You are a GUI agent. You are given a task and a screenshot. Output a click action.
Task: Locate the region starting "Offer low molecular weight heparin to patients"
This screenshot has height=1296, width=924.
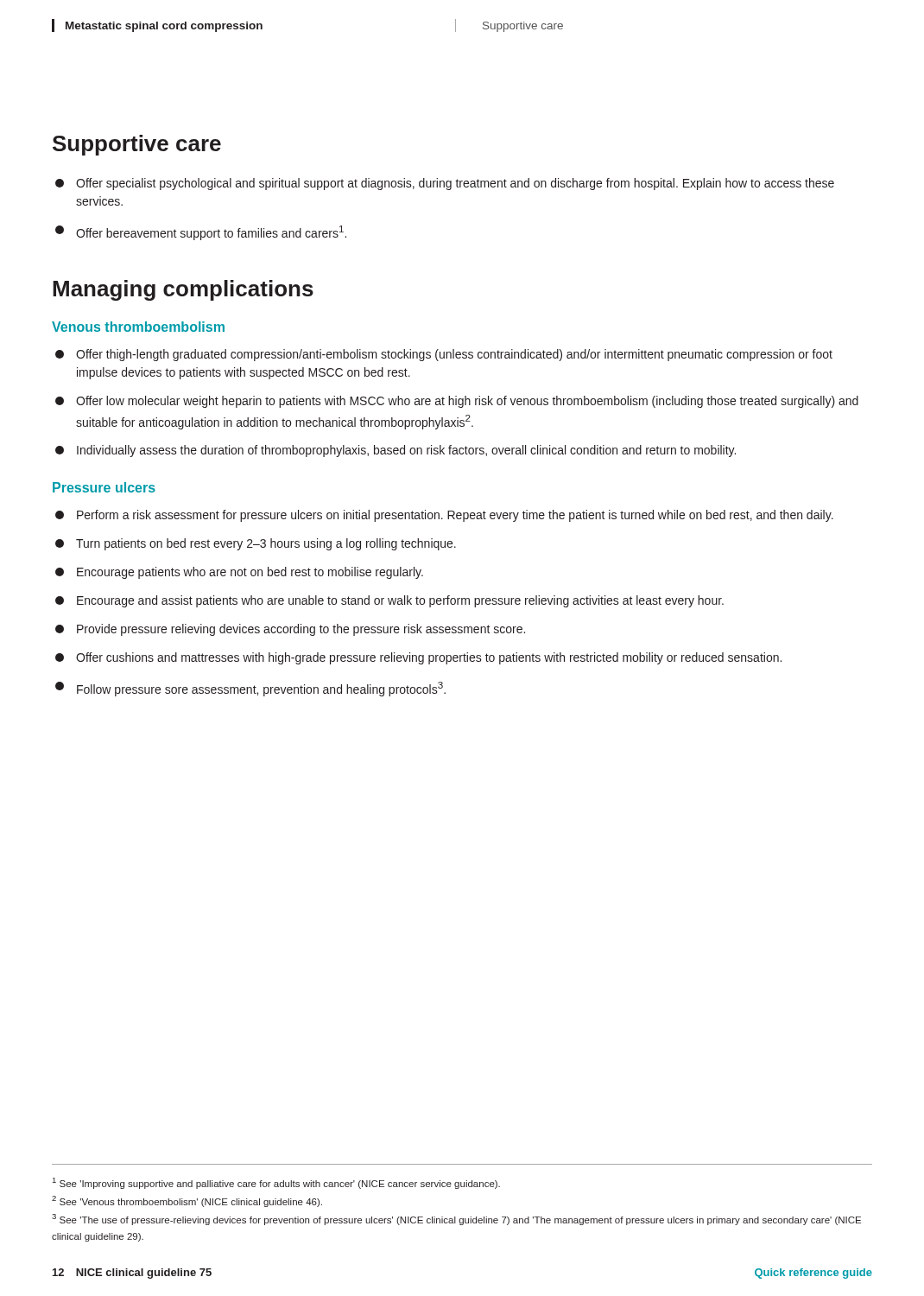(464, 412)
